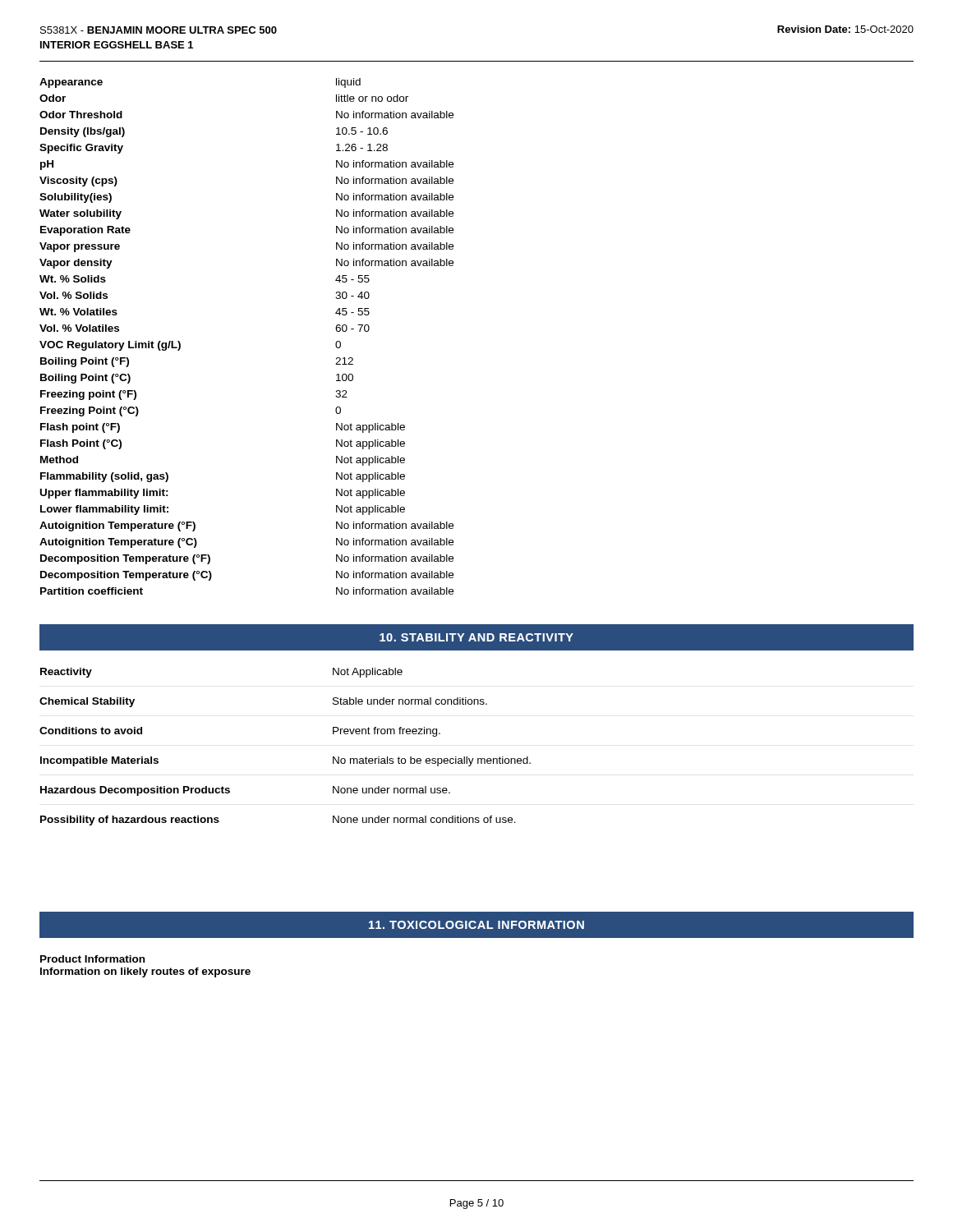This screenshot has height=1232, width=953.
Task: Click on the passage starting "Density (lbs/gal)10.5 - 10.6"
Action: pyautogui.click(x=84, y=132)
